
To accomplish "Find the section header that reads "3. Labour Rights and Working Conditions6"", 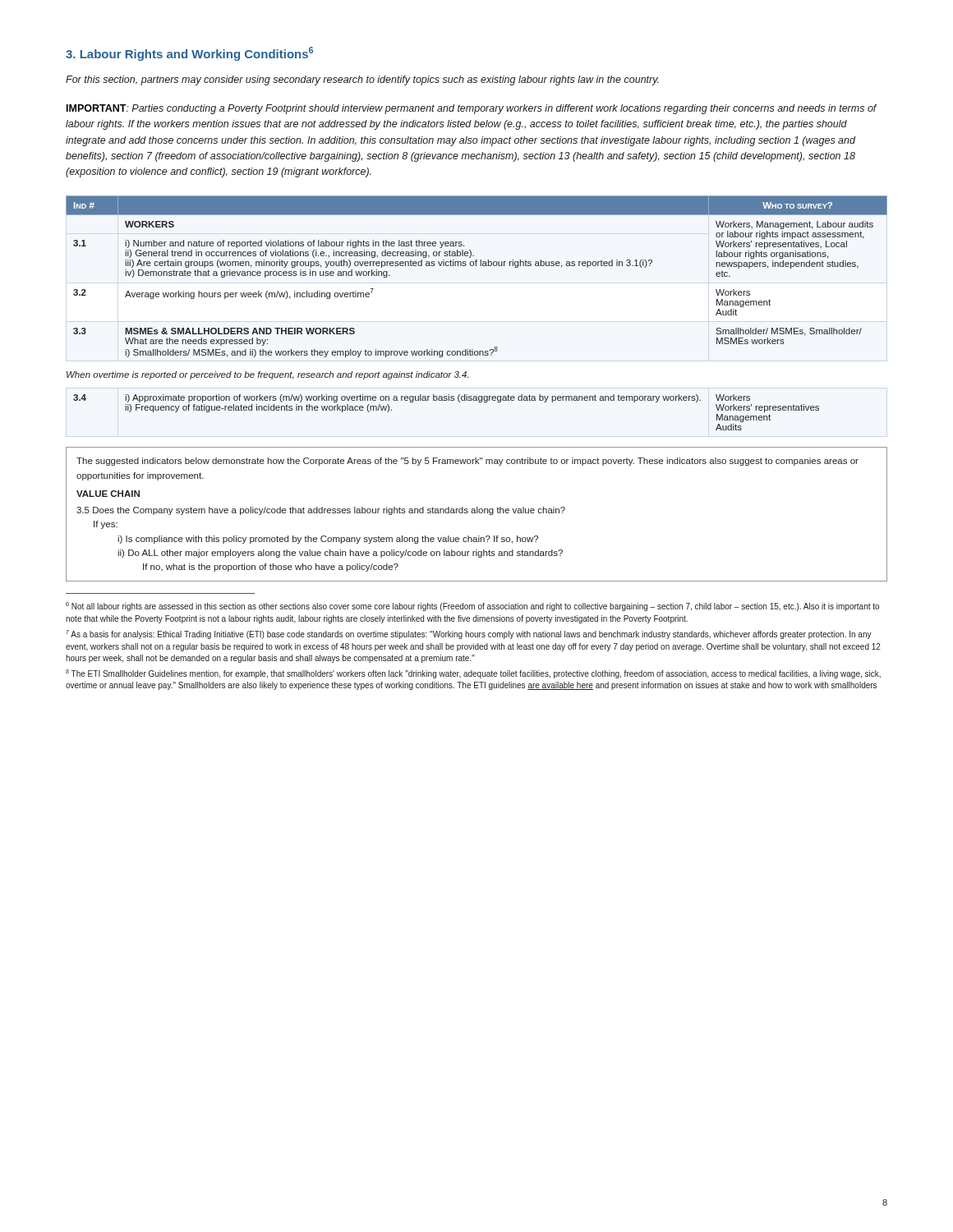I will coord(190,53).
